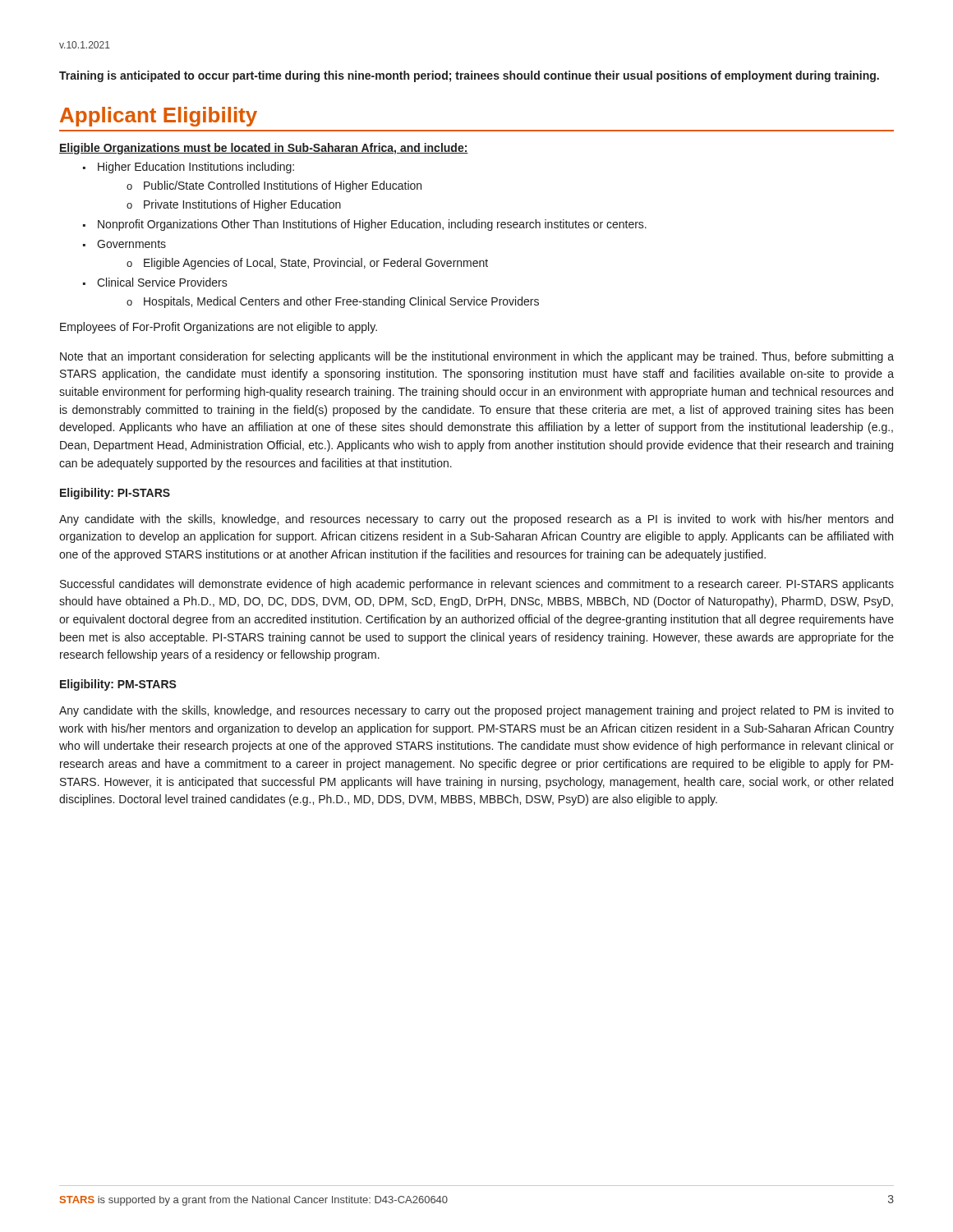Viewport: 953px width, 1232px height.
Task: Find the list item that reads "Public/State Controlled Institutions of Higher Education"
Action: coord(283,186)
